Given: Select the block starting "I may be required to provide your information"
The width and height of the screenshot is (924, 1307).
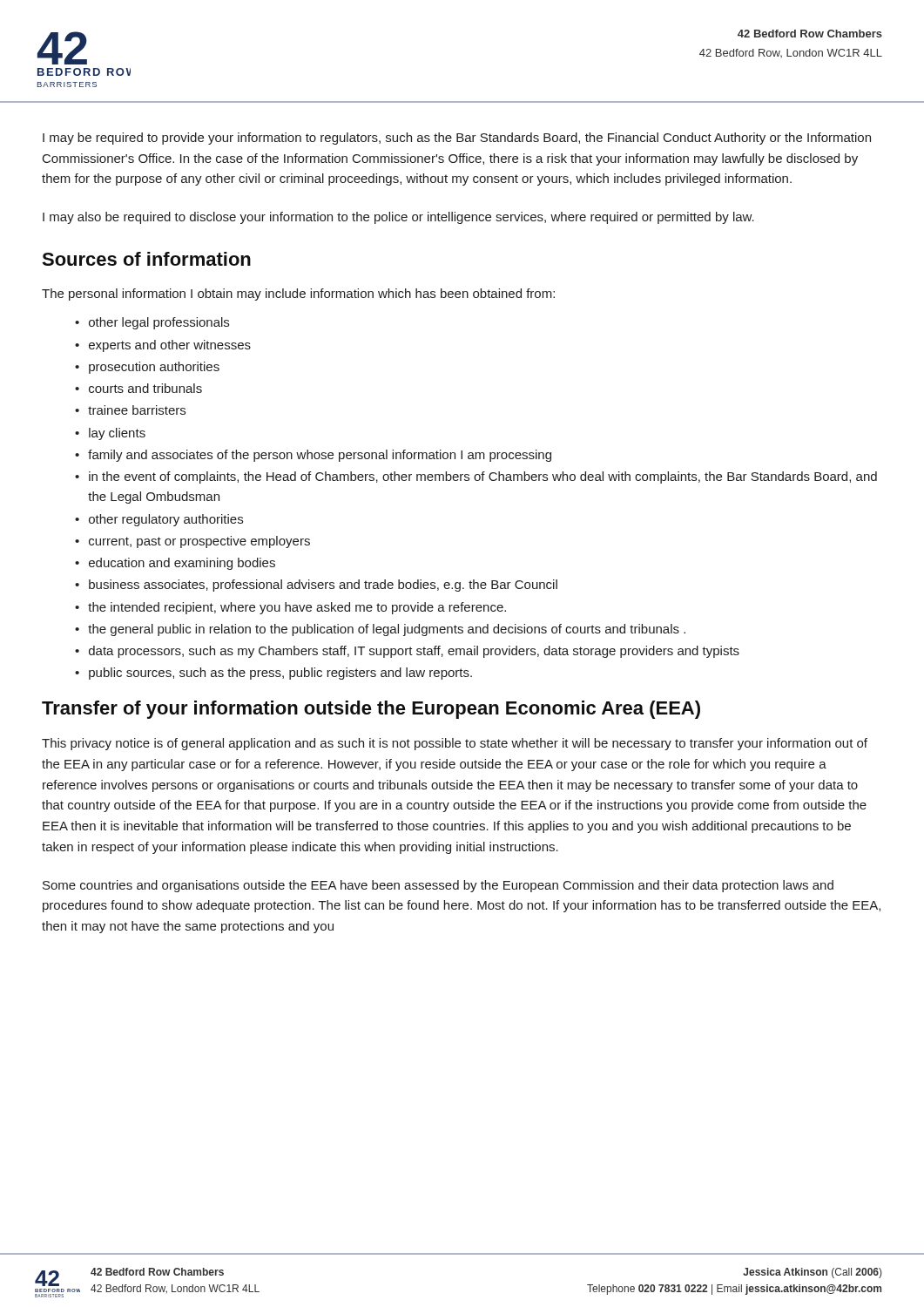Looking at the screenshot, I should (457, 158).
